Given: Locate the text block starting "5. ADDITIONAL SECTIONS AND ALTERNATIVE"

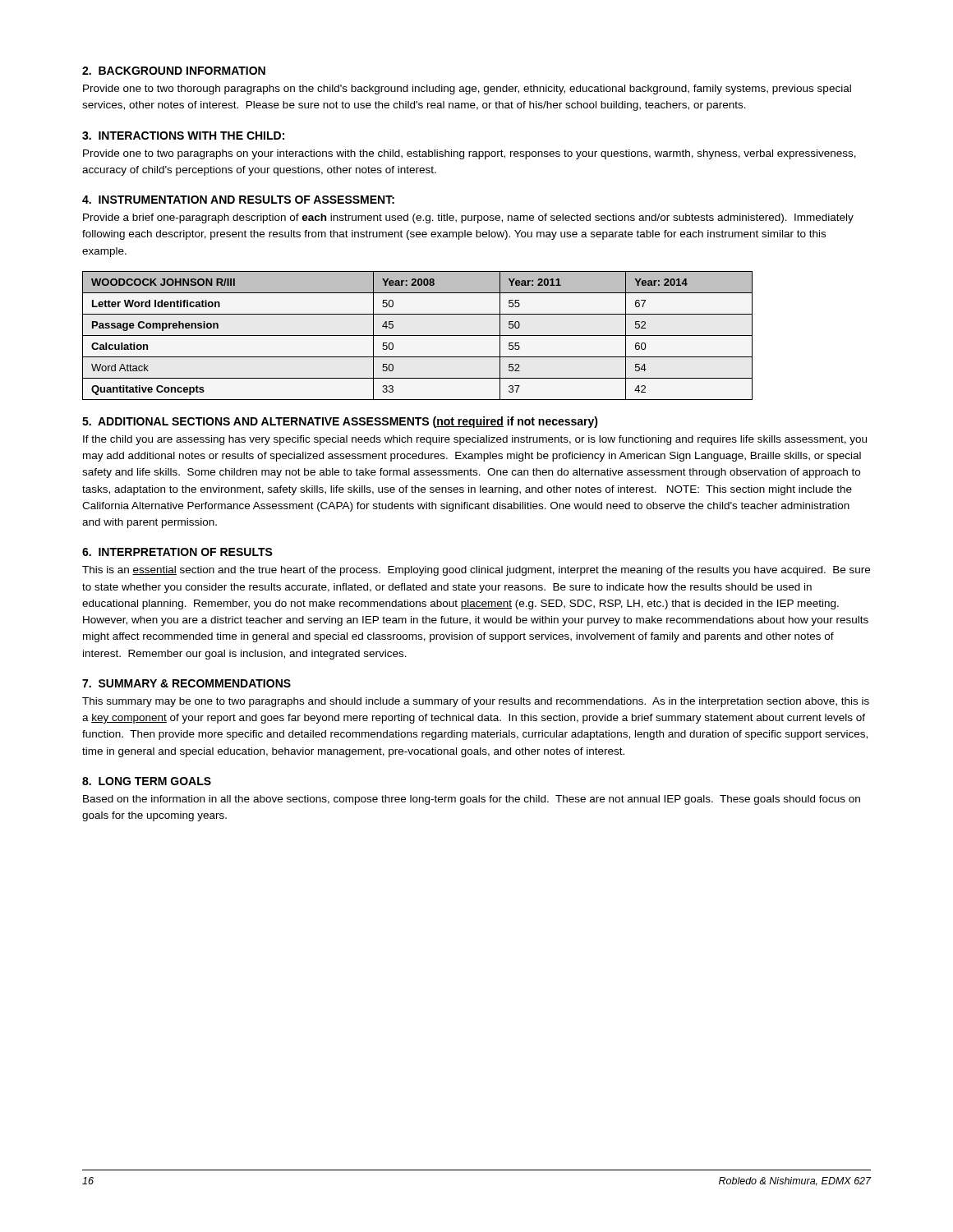Looking at the screenshot, I should point(340,421).
